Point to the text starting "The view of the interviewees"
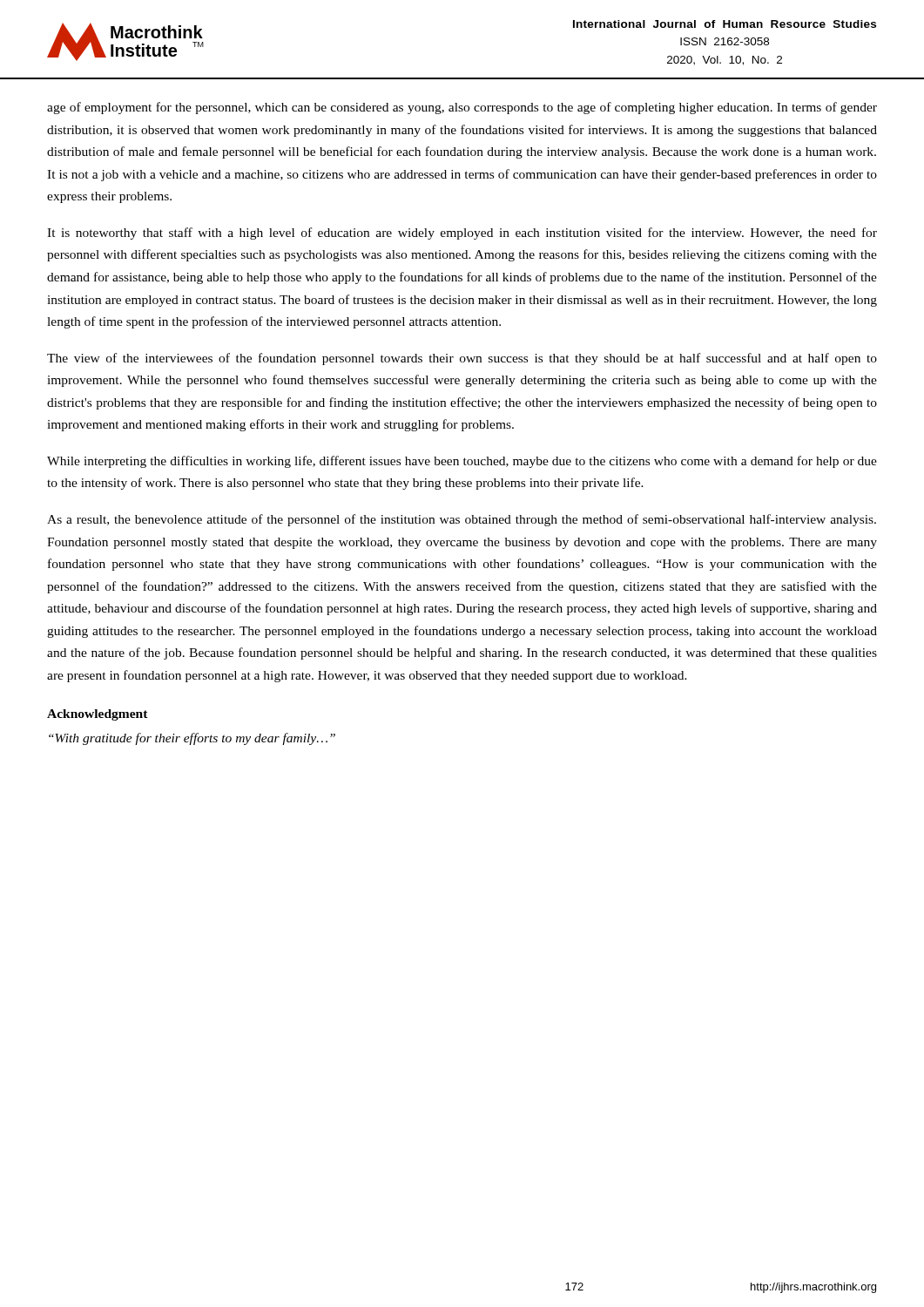Screen dimensions: 1307x924 (462, 391)
